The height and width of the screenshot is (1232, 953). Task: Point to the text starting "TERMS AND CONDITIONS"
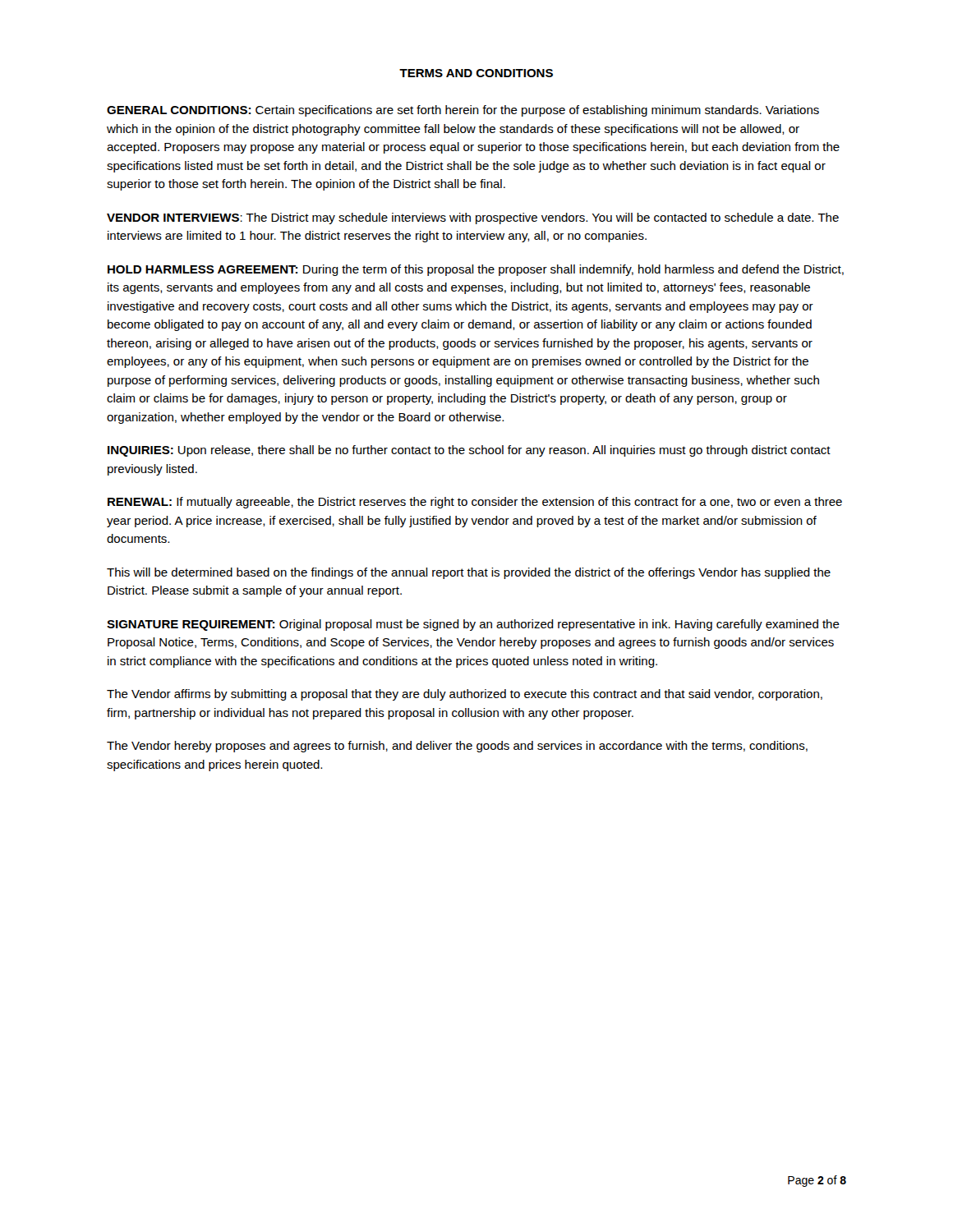pos(476,73)
